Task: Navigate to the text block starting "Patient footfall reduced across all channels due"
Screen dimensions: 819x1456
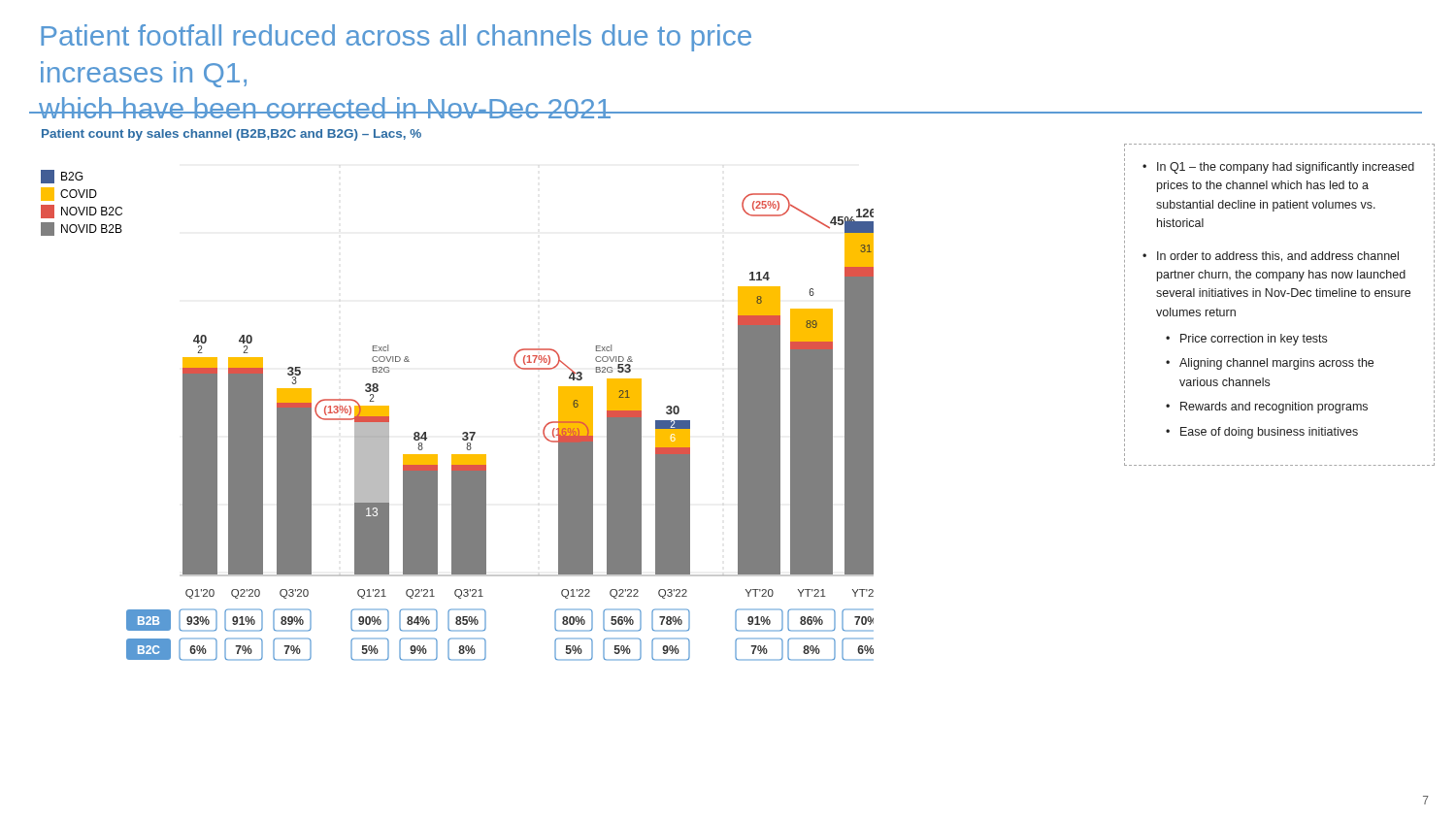Action: point(396,38)
